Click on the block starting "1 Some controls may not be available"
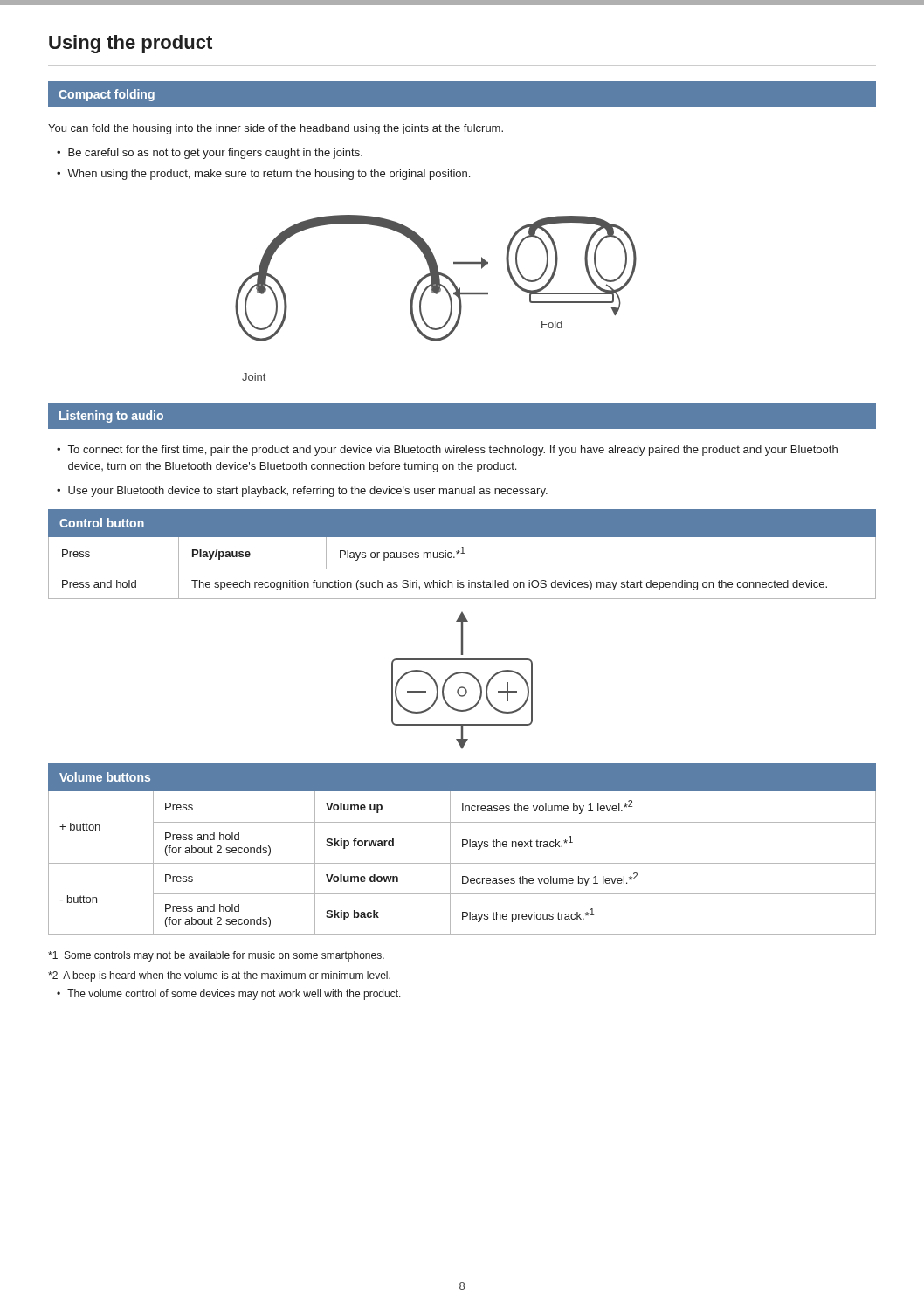 click(216, 955)
